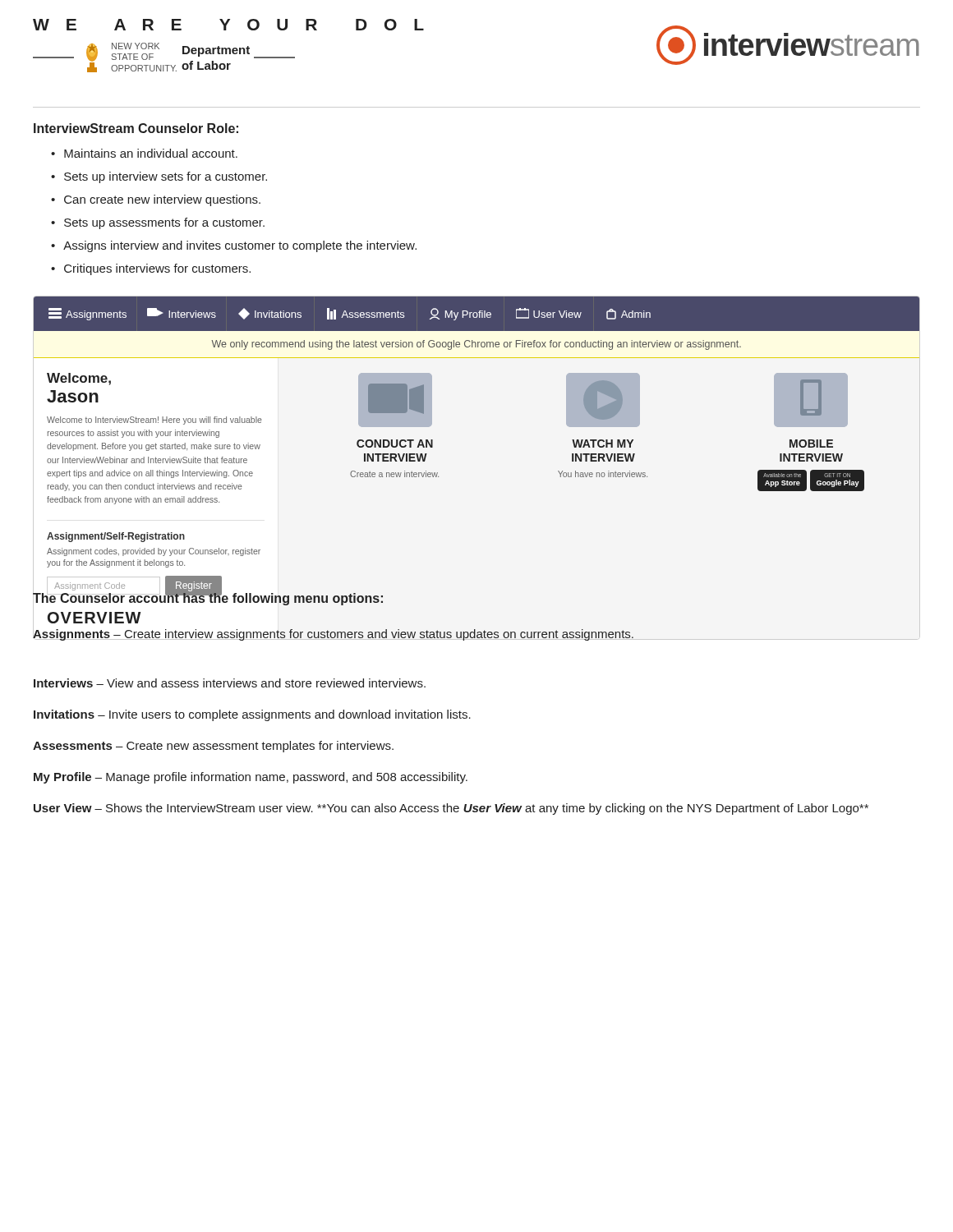Click the passage that begins "•Sets up interview sets"
Image resolution: width=953 pixels, height=1232 pixels.
[x=160, y=176]
